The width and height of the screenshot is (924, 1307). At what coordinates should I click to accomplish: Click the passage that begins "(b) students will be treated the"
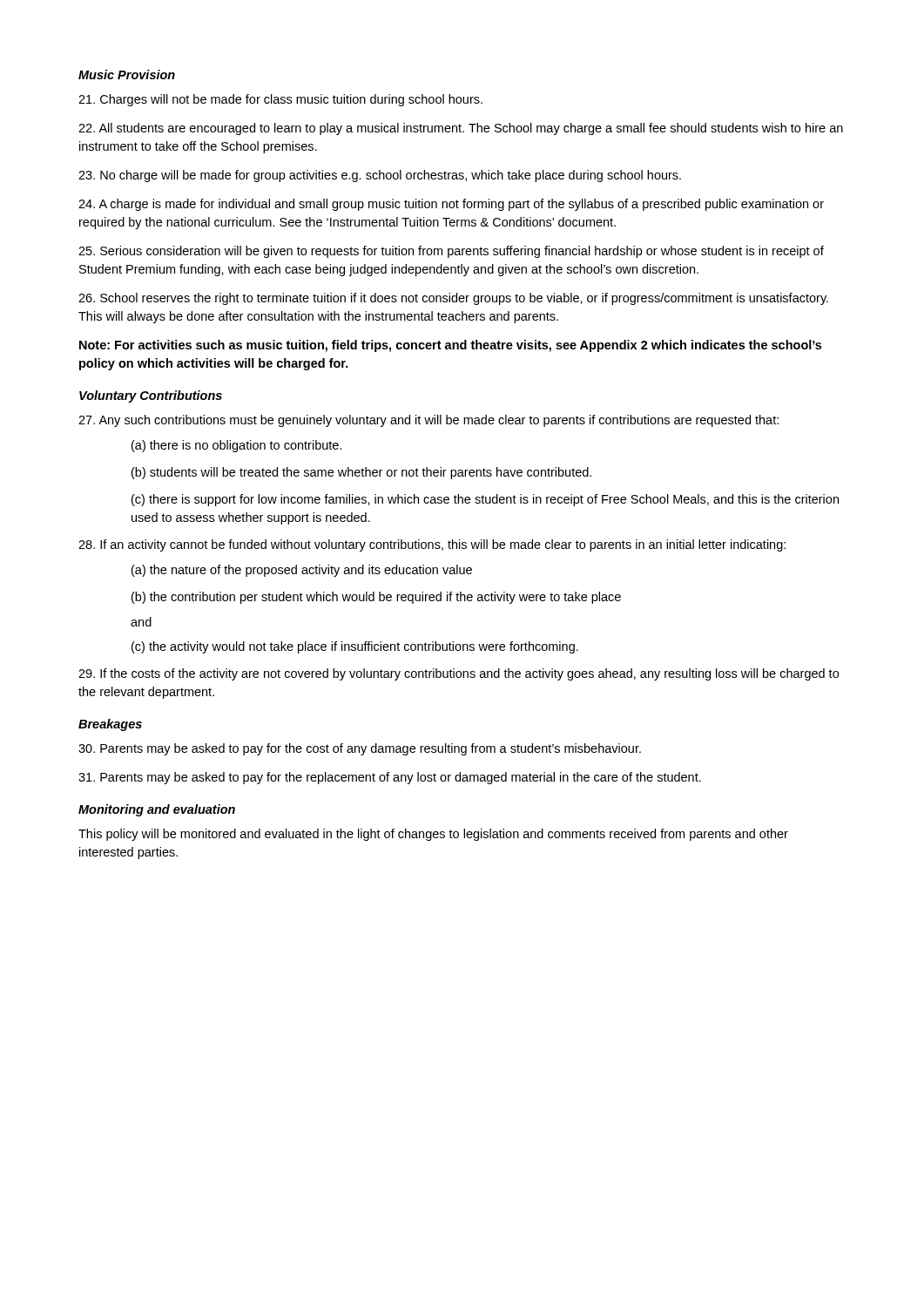(x=362, y=472)
